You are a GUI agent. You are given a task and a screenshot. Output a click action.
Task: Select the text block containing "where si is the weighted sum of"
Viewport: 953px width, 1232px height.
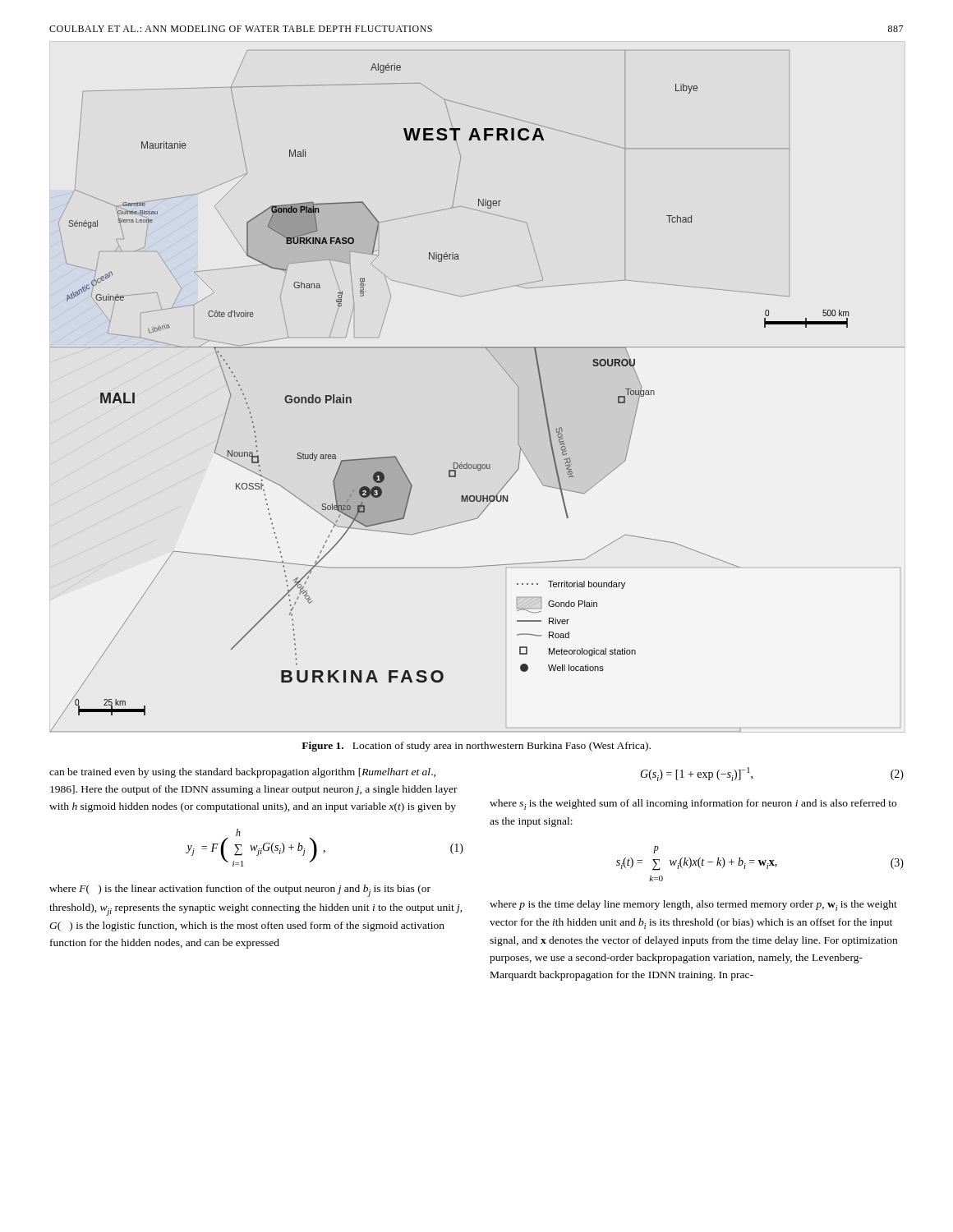pyautogui.click(x=693, y=812)
